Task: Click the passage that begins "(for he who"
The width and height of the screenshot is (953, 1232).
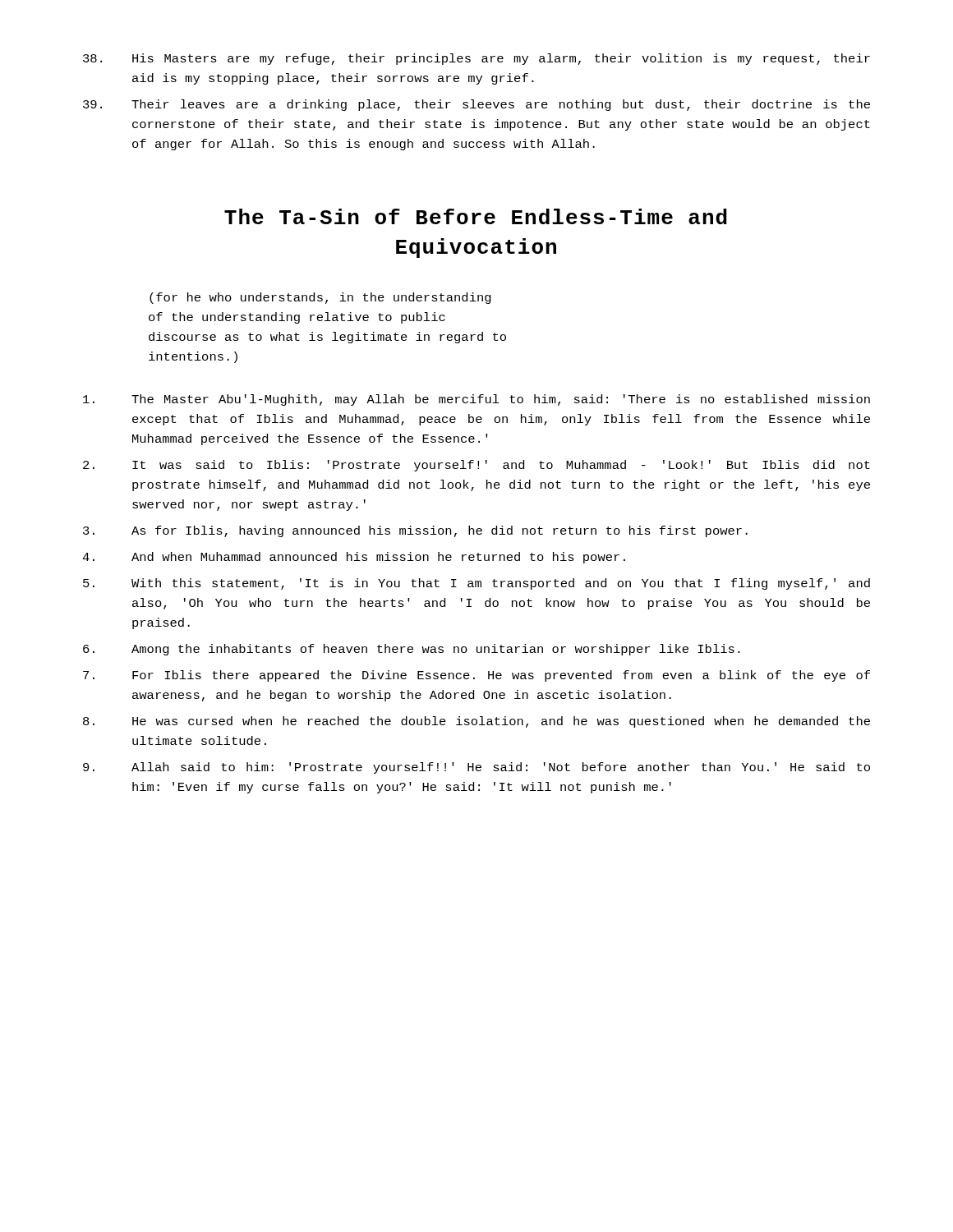Action: click(x=327, y=328)
